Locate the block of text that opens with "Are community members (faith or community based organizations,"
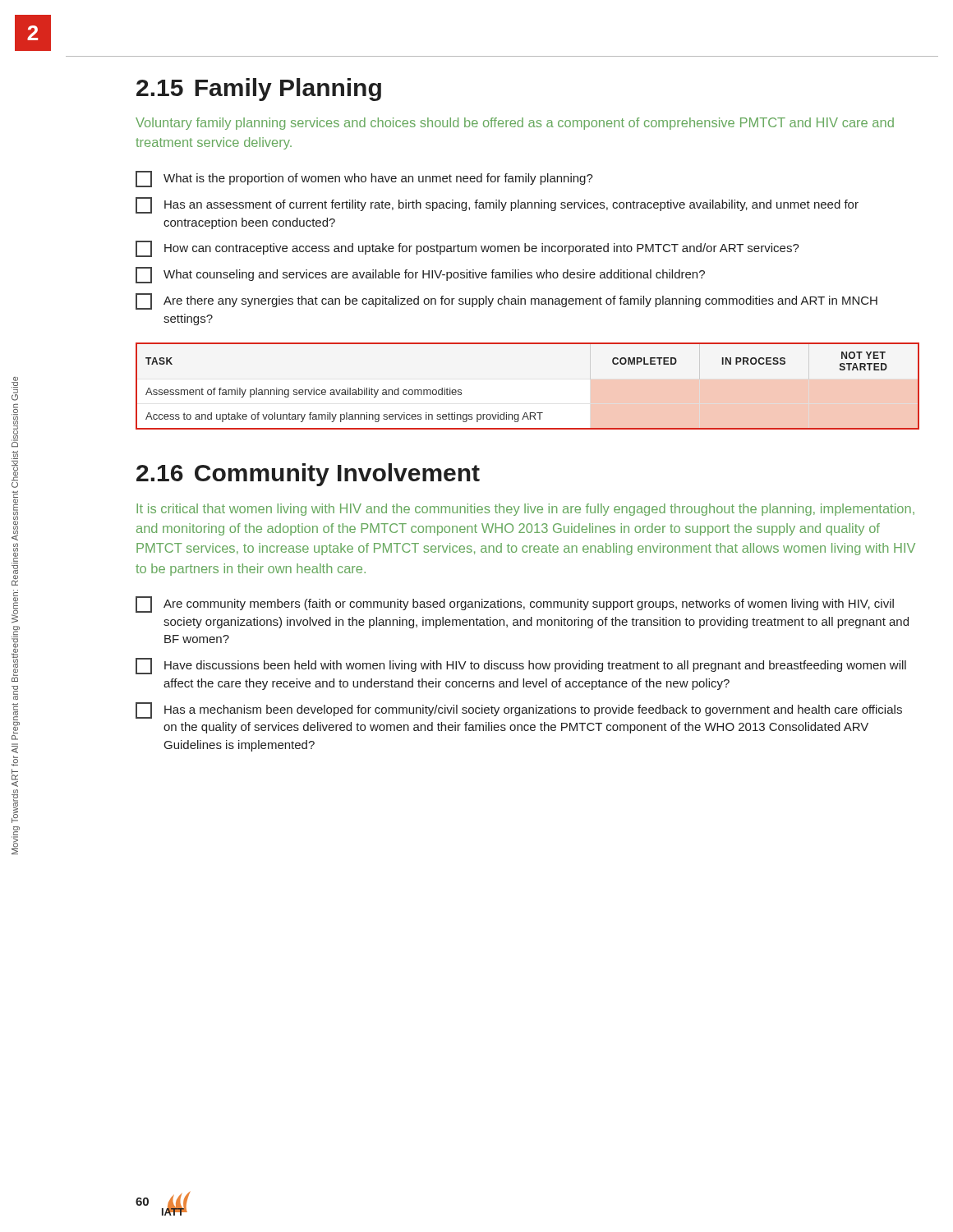Screen dimensions: 1232x953 tap(526, 621)
